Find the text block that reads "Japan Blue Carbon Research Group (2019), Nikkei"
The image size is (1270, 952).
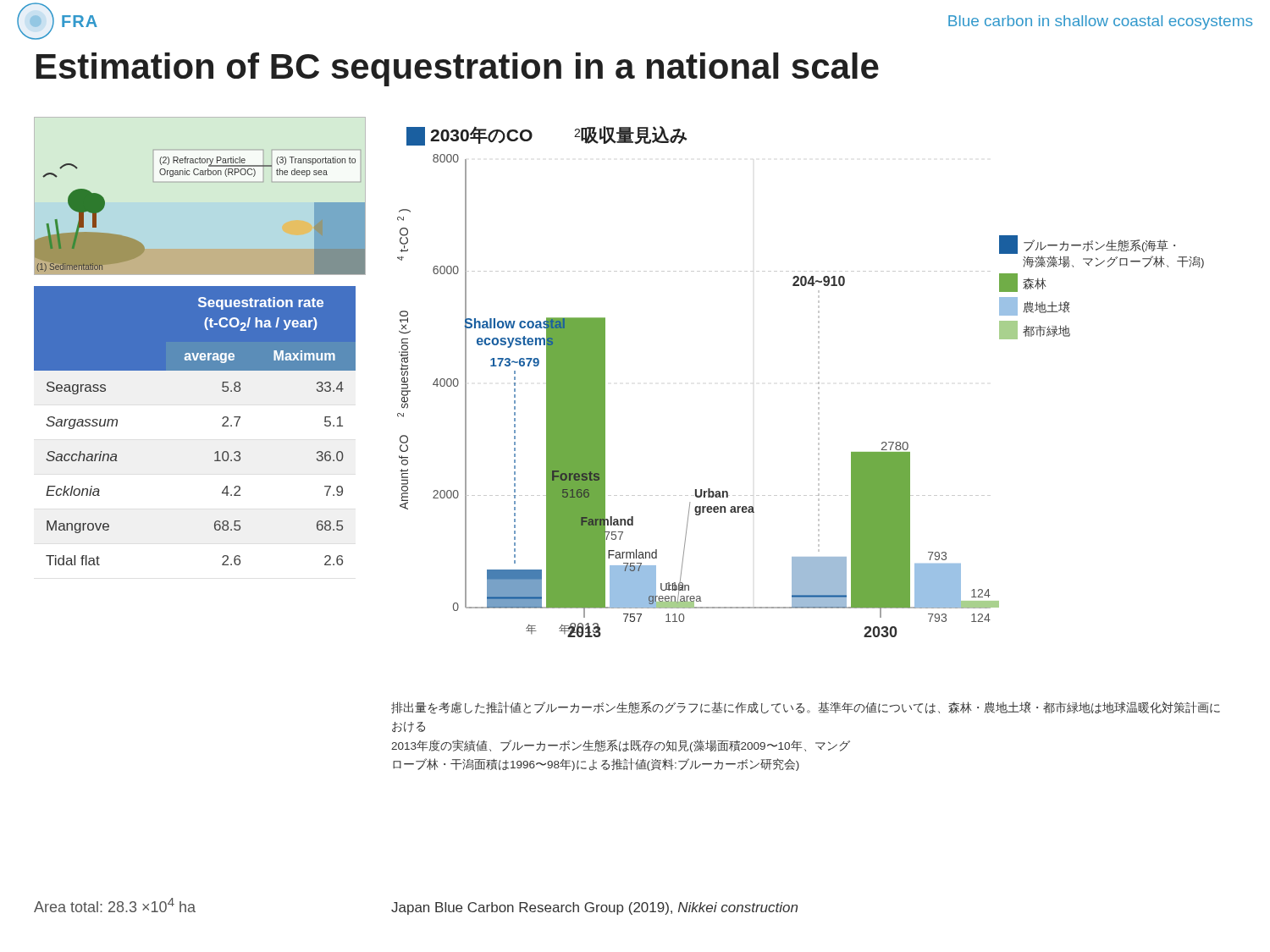pyautogui.click(x=595, y=908)
